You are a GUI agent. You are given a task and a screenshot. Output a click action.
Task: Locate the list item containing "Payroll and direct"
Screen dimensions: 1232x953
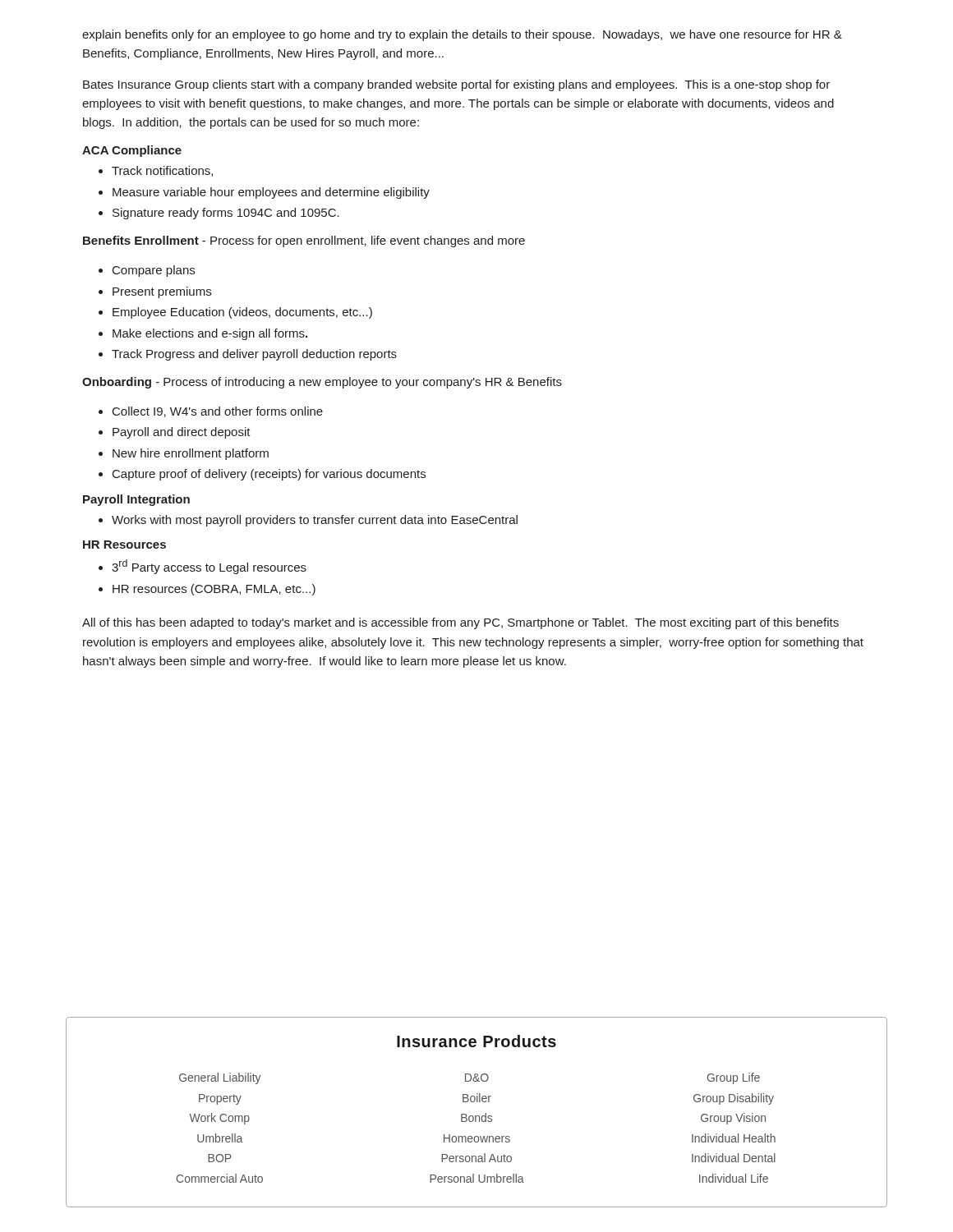181,432
